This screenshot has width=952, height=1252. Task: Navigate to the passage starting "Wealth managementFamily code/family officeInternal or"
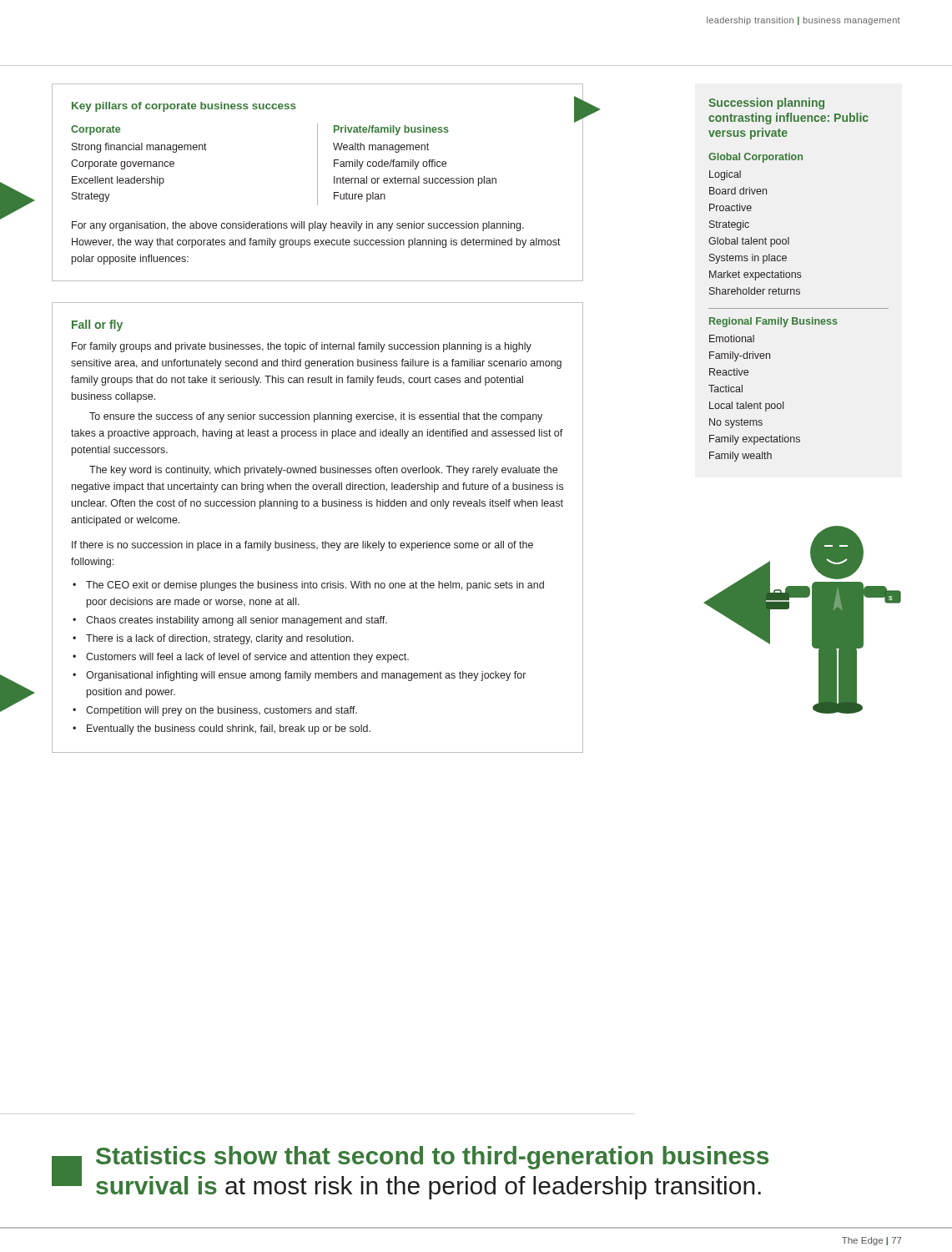pos(415,172)
